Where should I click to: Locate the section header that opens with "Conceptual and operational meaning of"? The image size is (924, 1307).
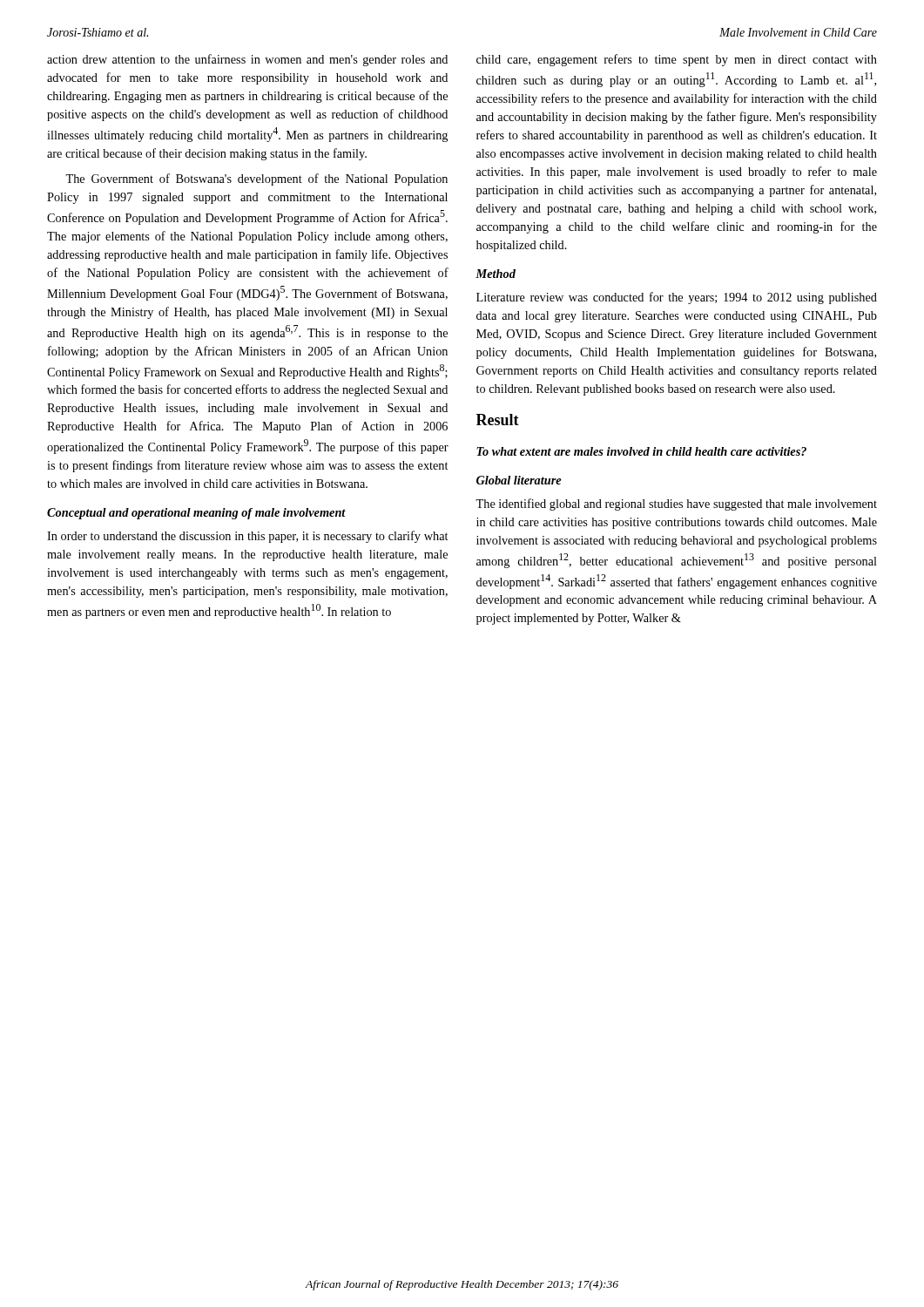pos(196,513)
